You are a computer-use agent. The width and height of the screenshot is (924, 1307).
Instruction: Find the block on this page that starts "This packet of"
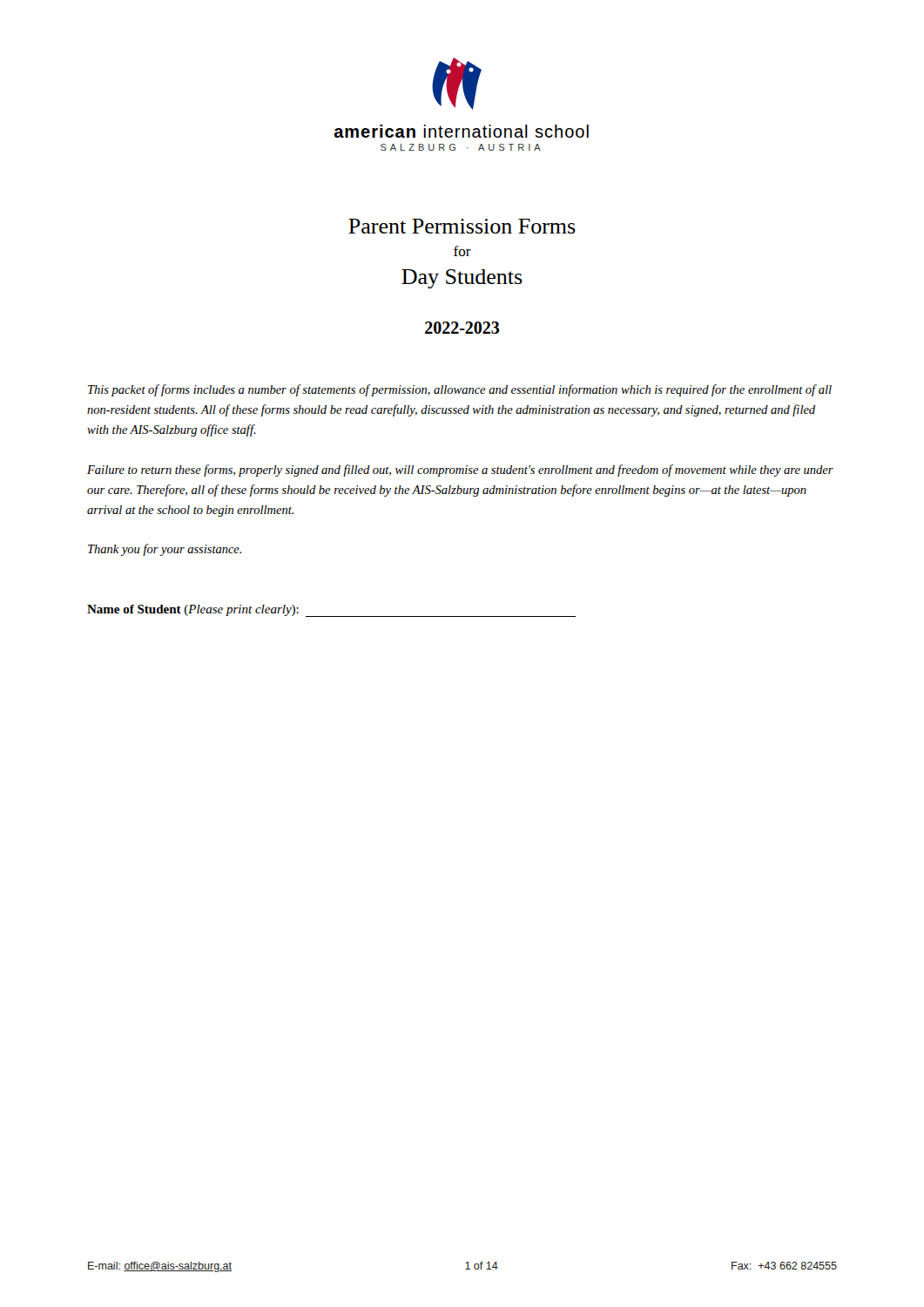[x=462, y=470]
